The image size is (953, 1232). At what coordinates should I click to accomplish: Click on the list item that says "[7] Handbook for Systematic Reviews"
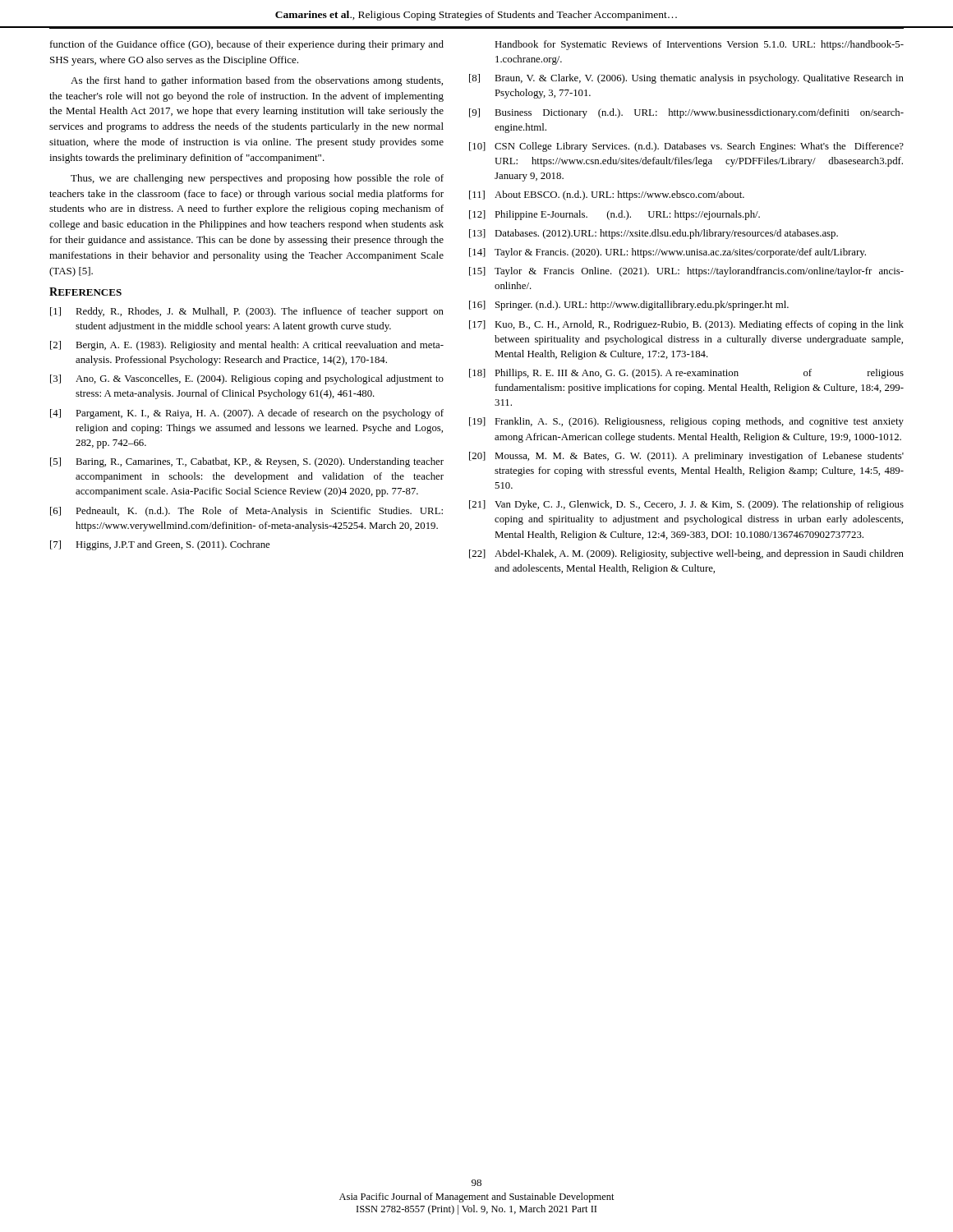(686, 52)
